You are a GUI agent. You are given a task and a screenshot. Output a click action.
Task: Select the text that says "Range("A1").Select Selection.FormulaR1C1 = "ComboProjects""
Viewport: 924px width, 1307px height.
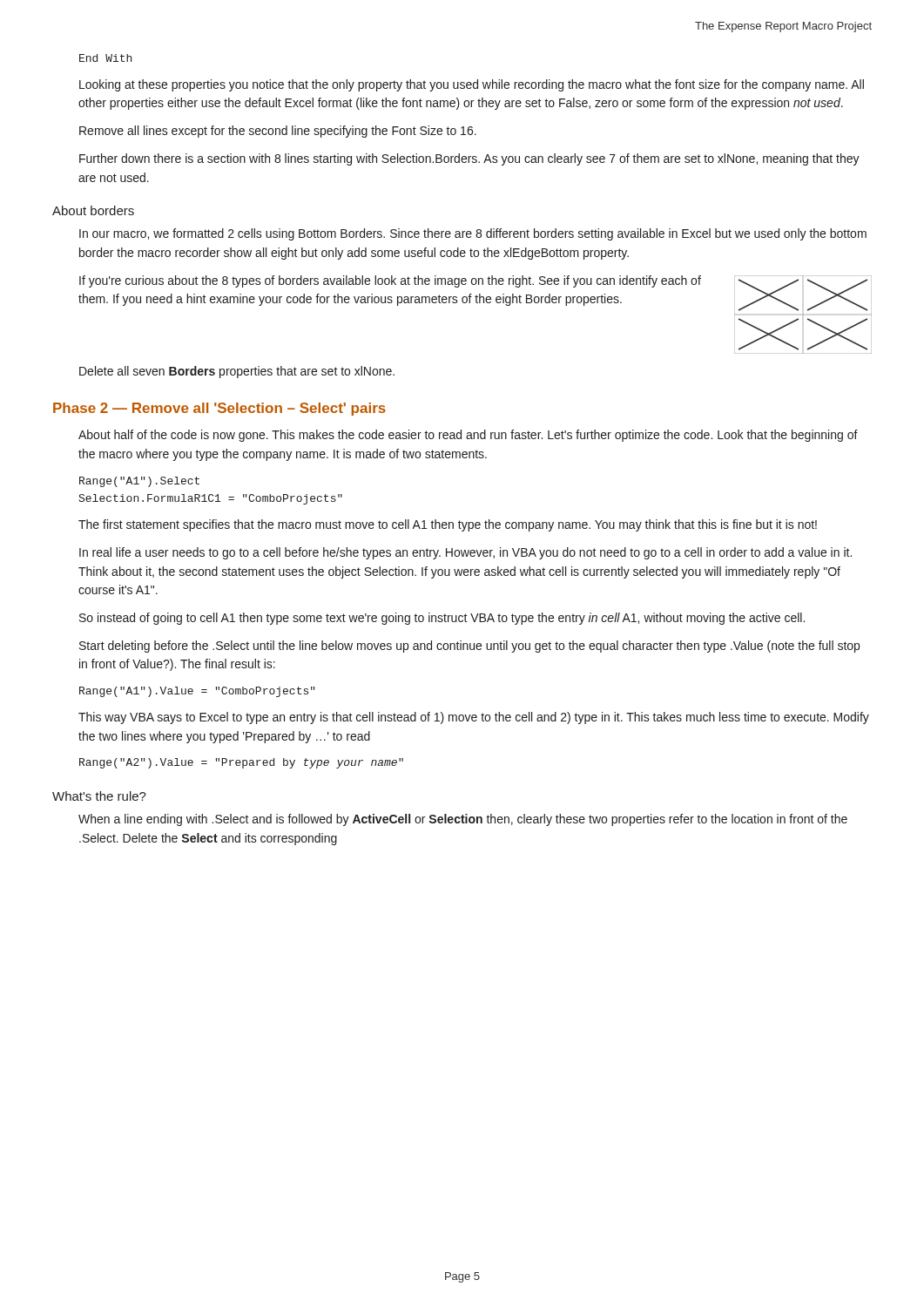211,490
